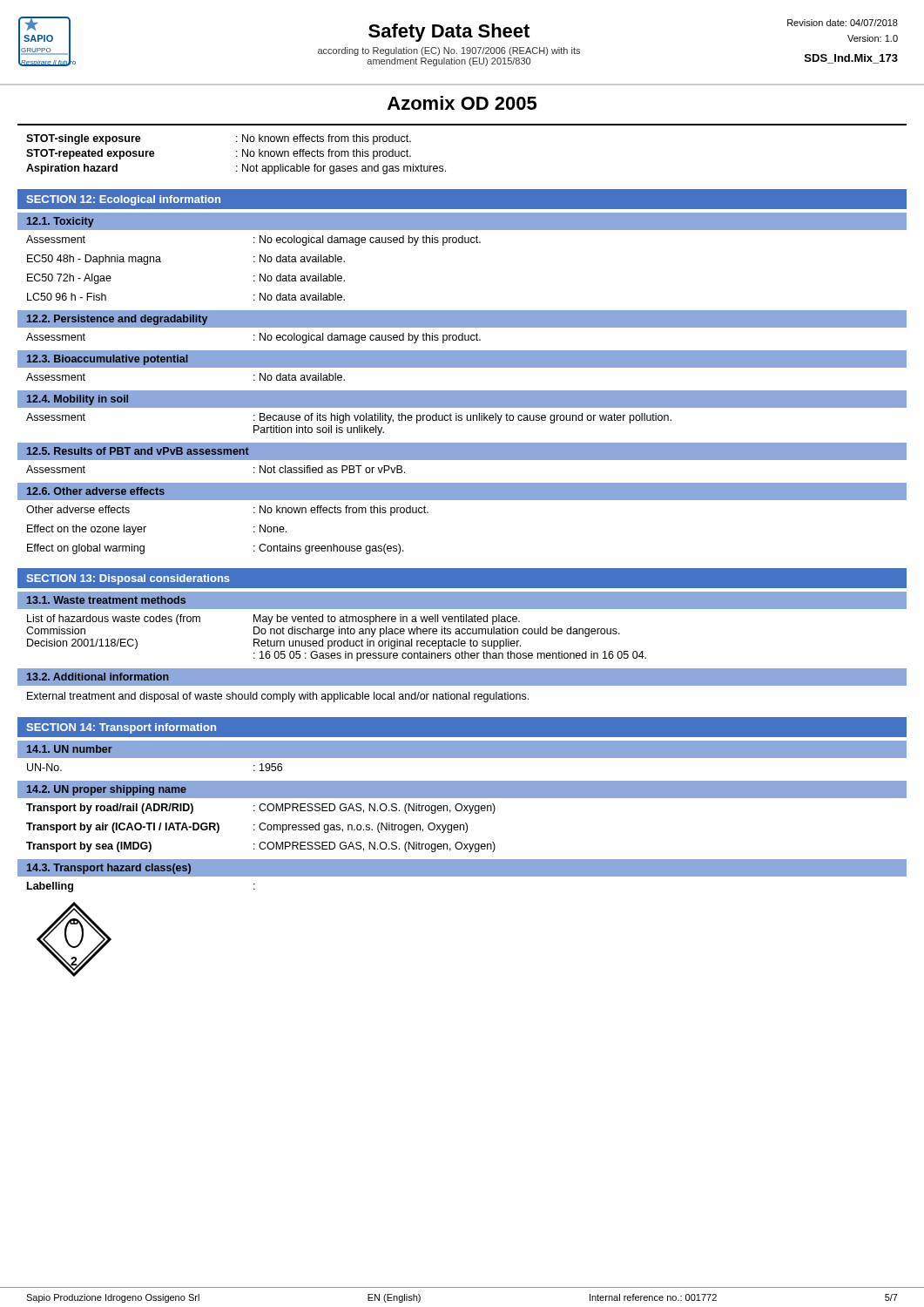Point to the text starting "Transport by sea (IMDG) :"
This screenshot has height=1307, width=924.
pos(462,846)
